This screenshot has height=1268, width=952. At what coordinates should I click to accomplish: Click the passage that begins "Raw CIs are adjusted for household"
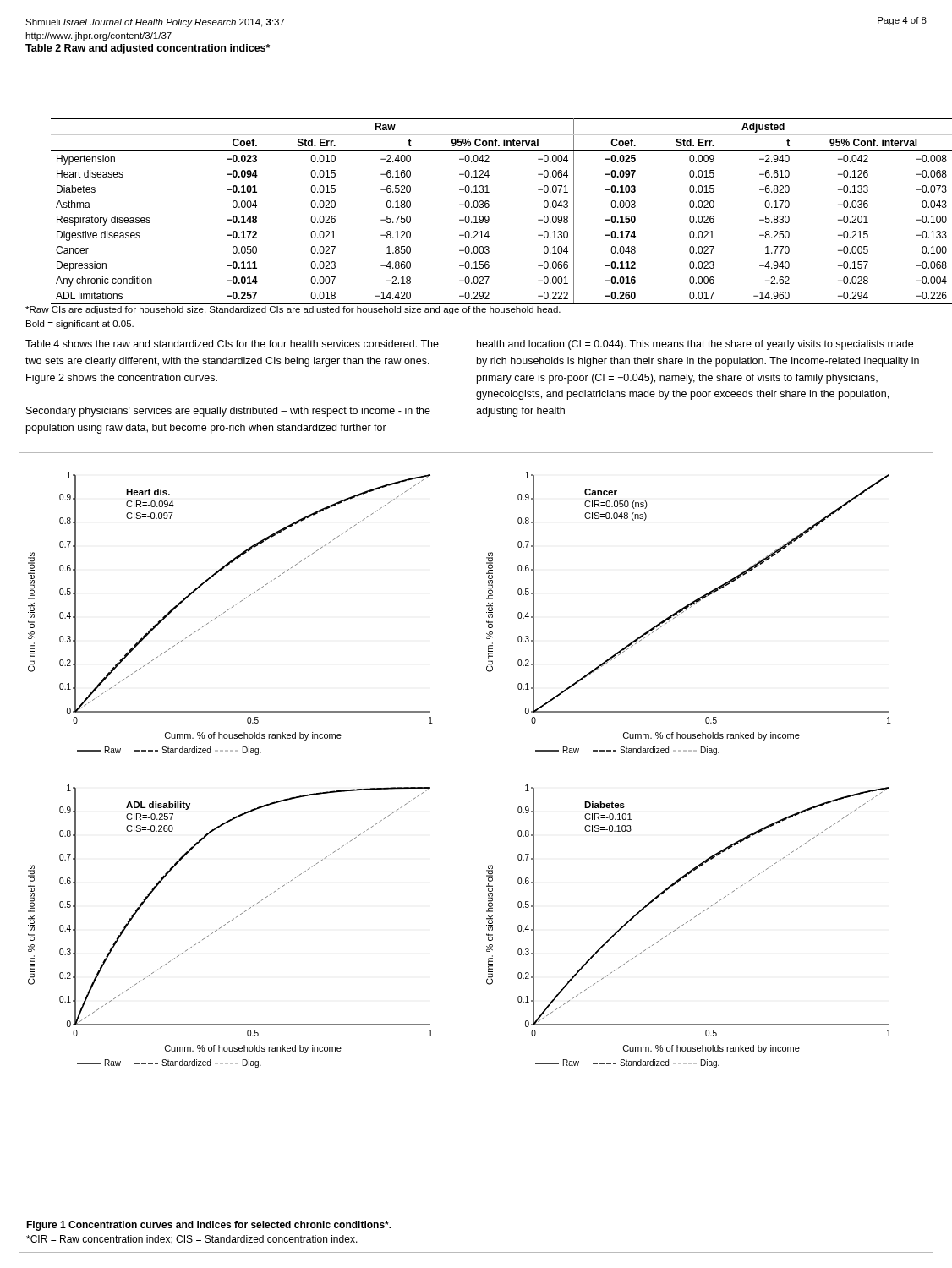coord(293,317)
